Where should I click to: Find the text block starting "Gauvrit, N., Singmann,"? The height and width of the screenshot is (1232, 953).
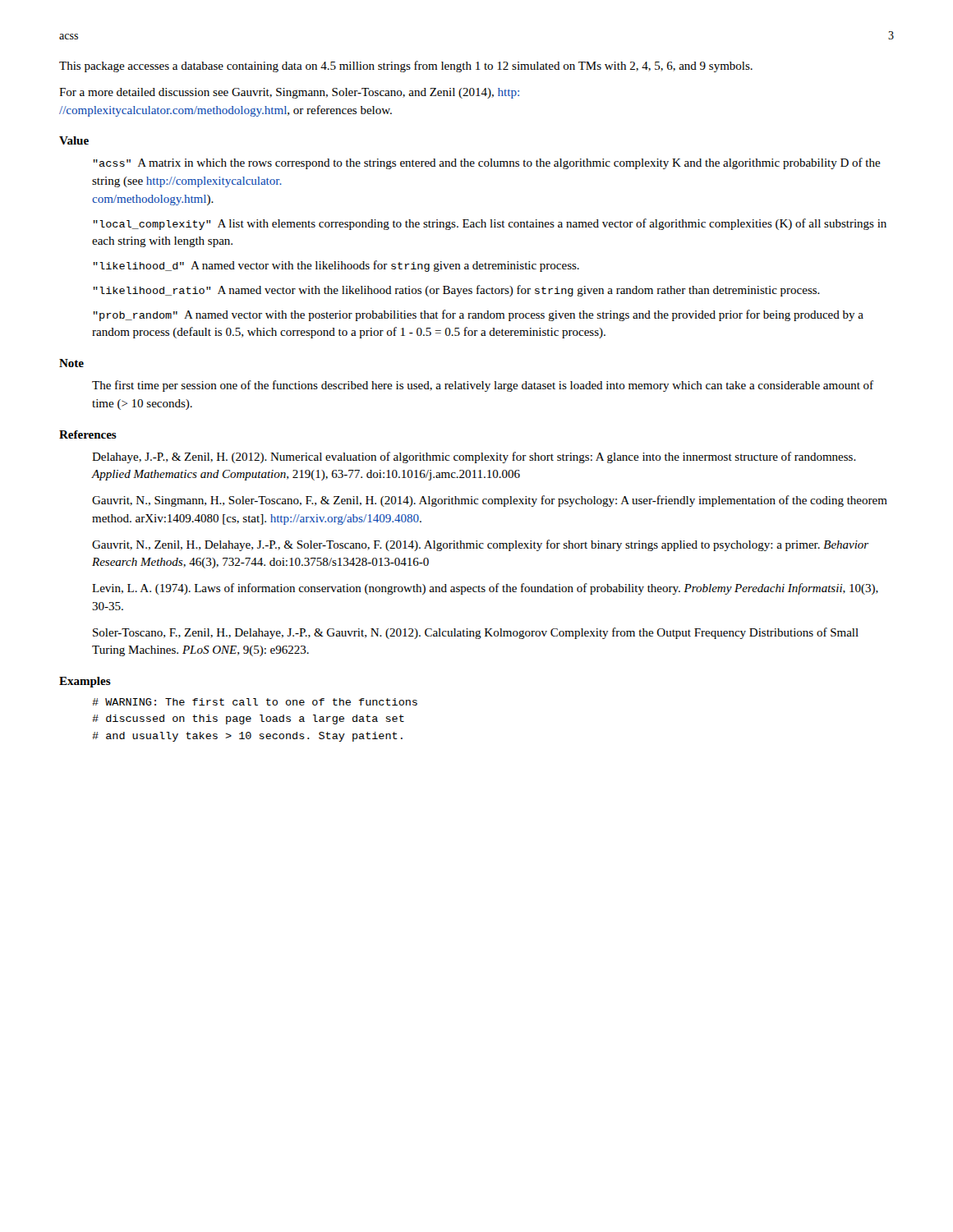click(x=493, y=510)
